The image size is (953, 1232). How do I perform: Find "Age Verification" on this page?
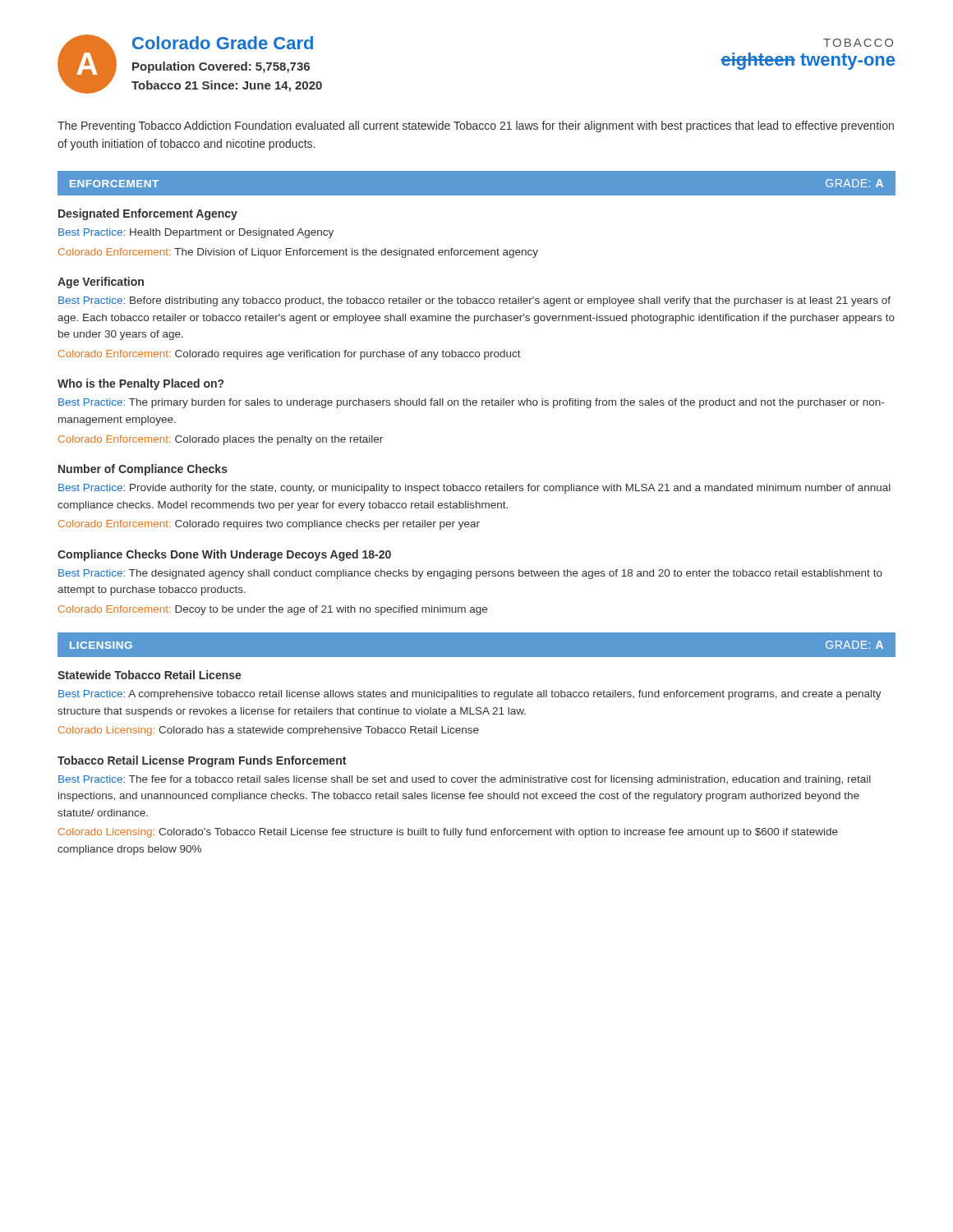tap(101, 283)
